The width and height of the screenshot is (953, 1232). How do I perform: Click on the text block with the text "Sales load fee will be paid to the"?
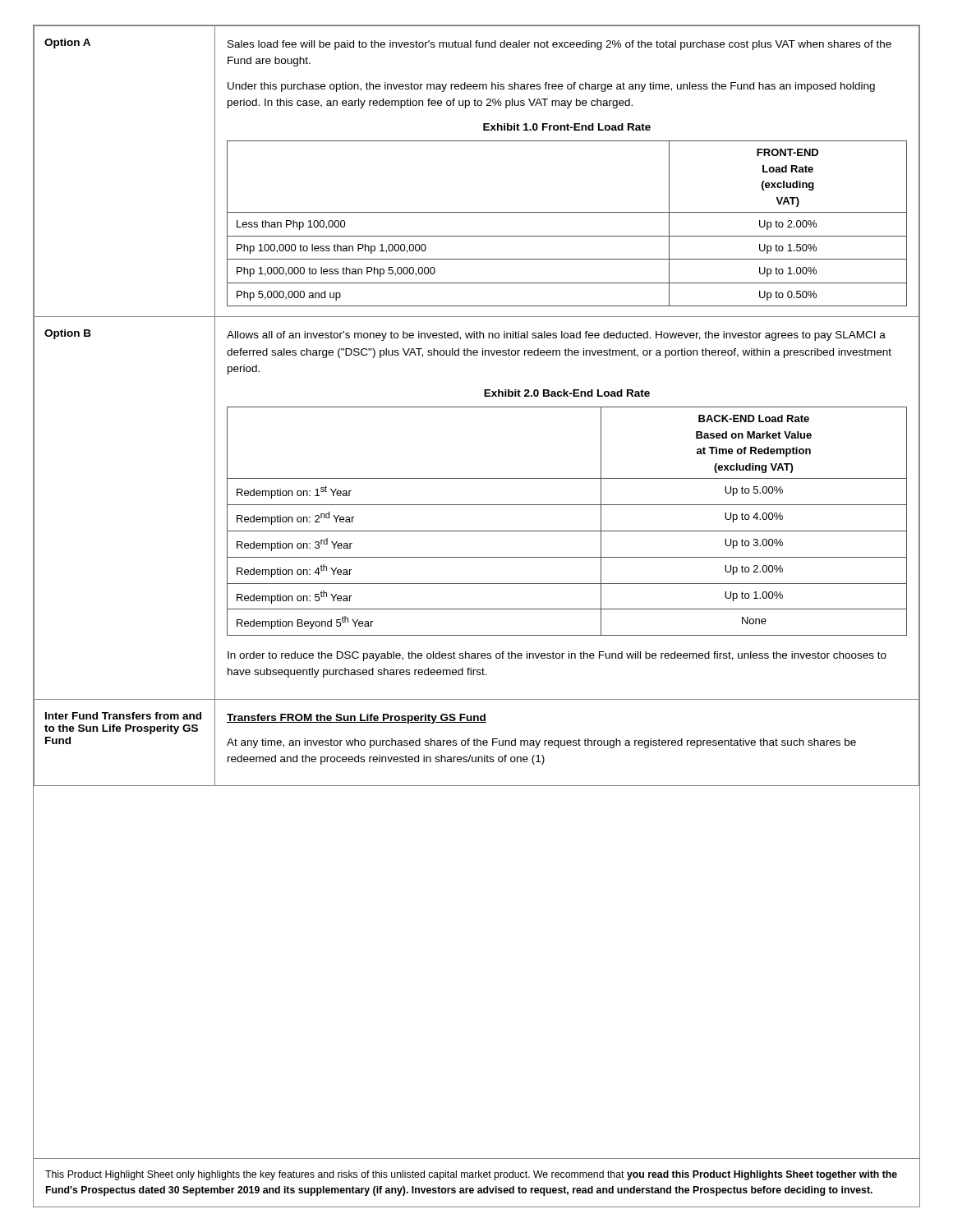coord(559,45)
